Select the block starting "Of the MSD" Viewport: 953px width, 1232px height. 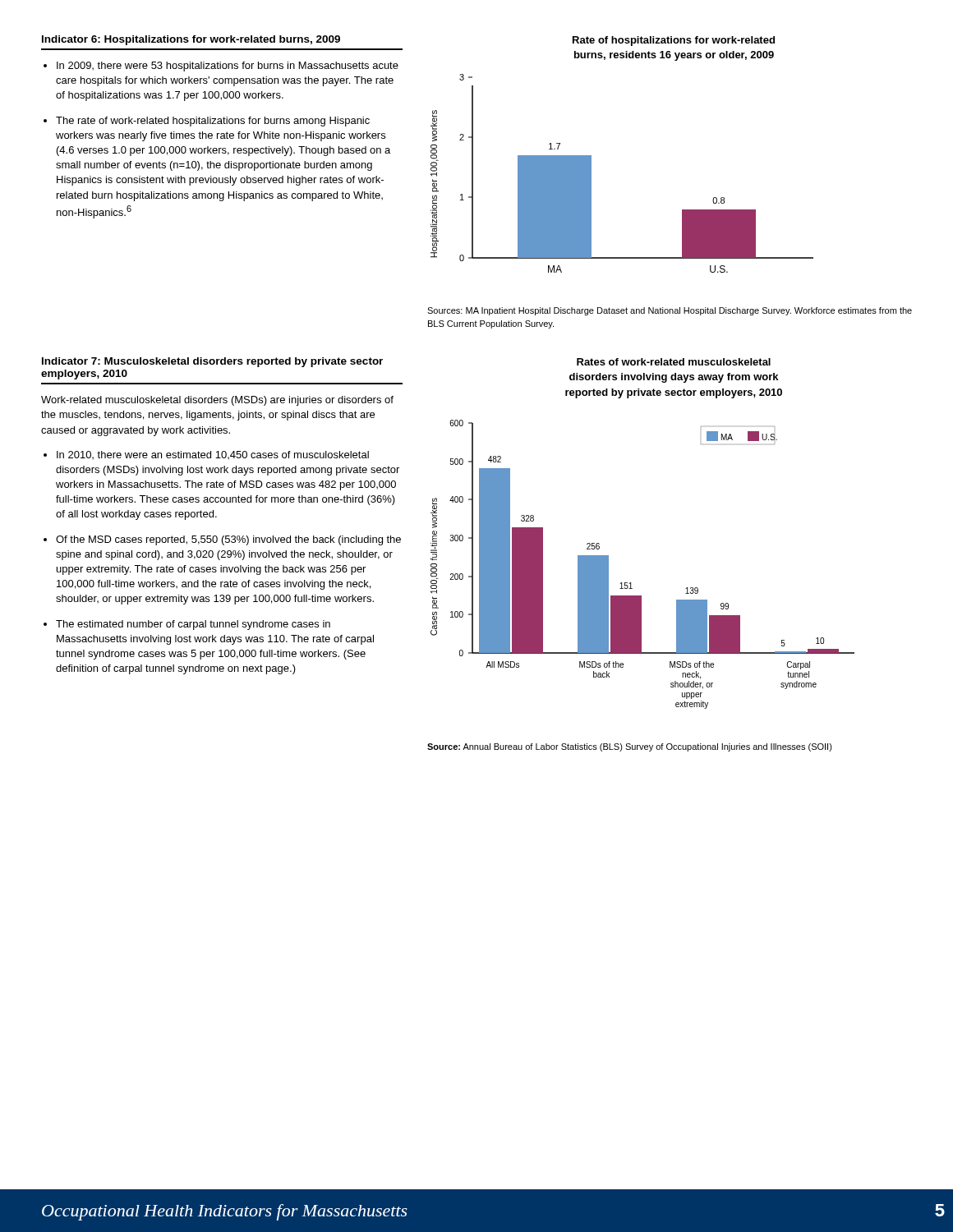point(229,569)
